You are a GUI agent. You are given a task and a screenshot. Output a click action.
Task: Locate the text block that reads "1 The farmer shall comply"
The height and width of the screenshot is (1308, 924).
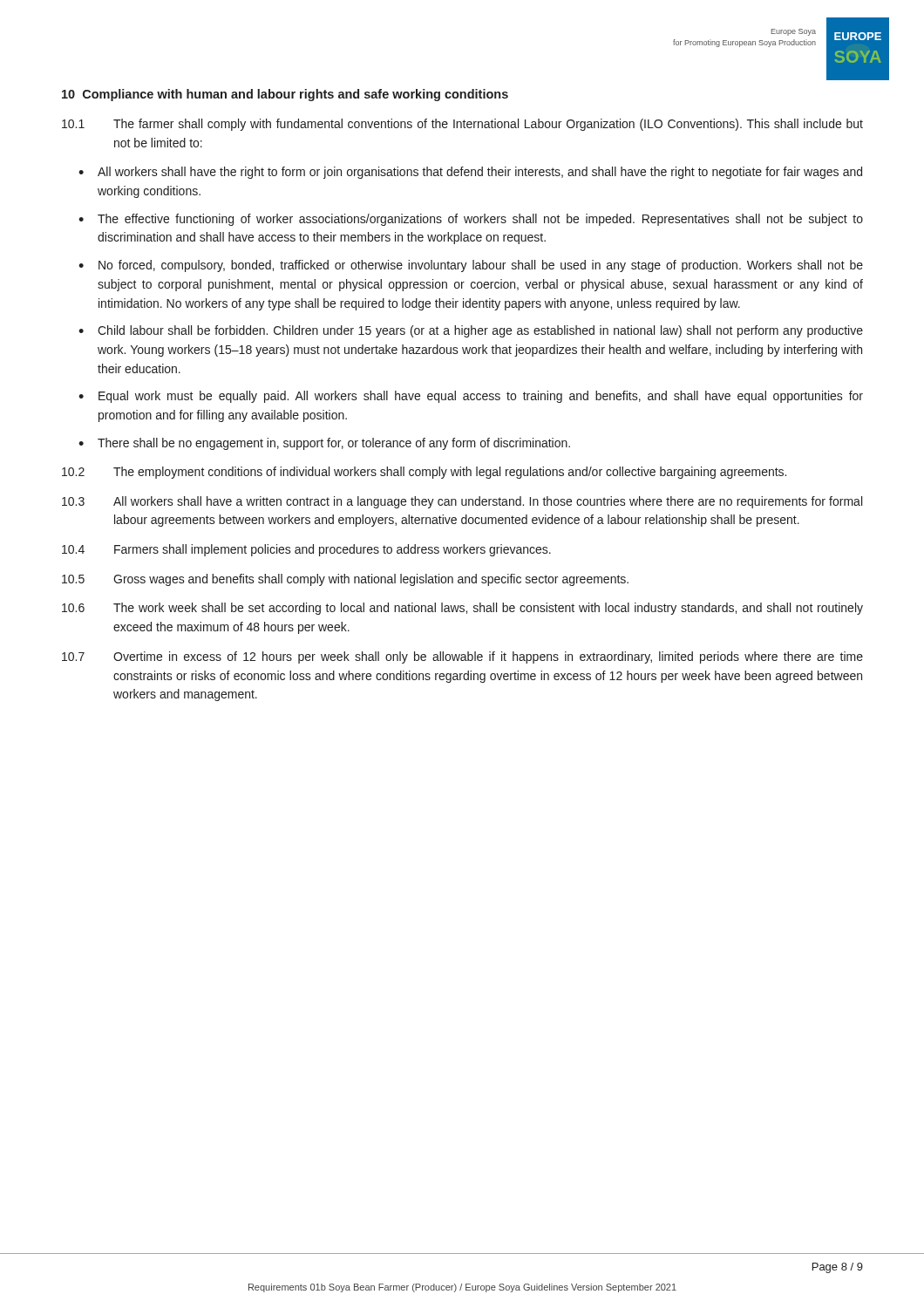(462, 134)
